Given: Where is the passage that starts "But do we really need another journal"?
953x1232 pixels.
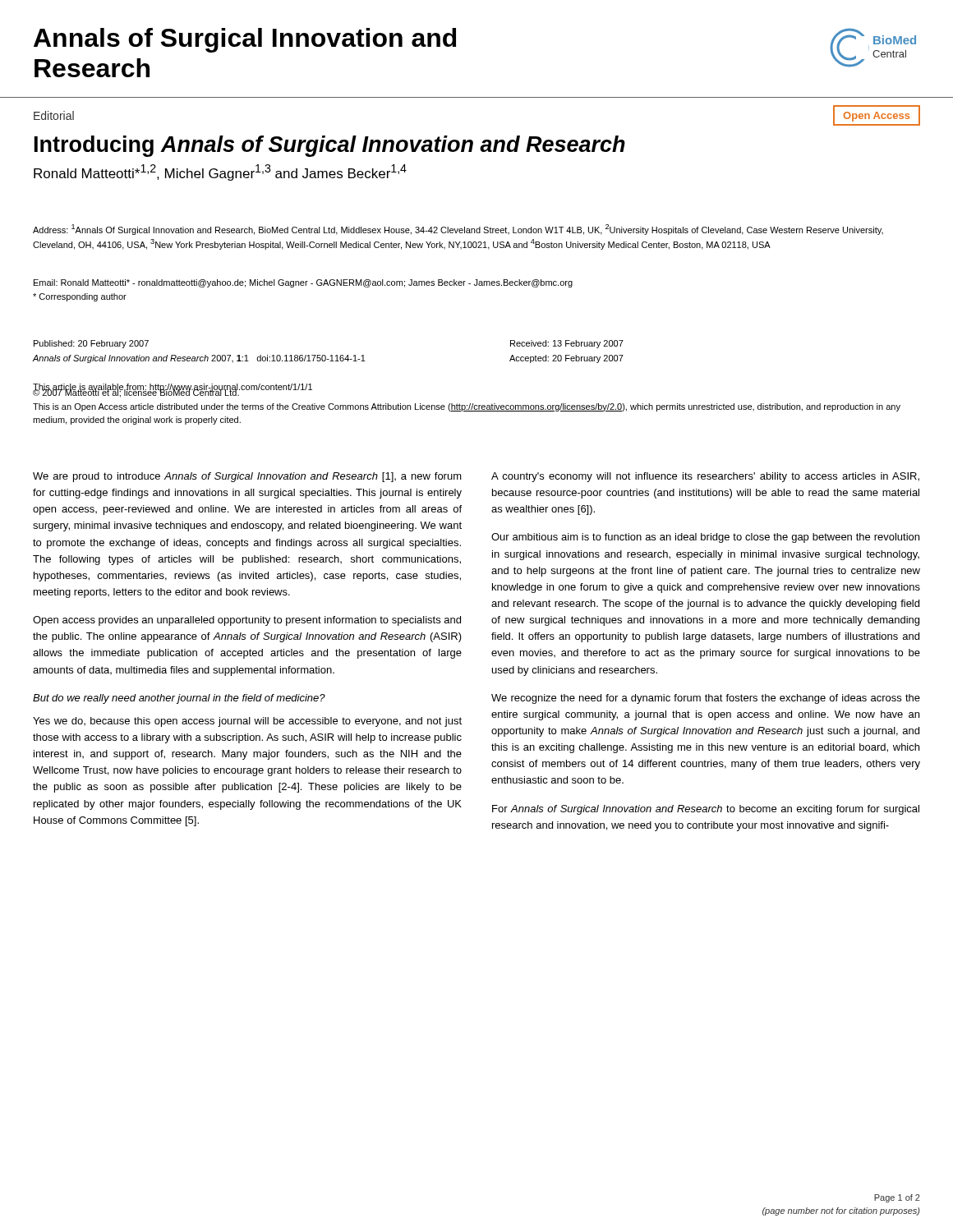Looking at the screenshot, I should point(247,698).
